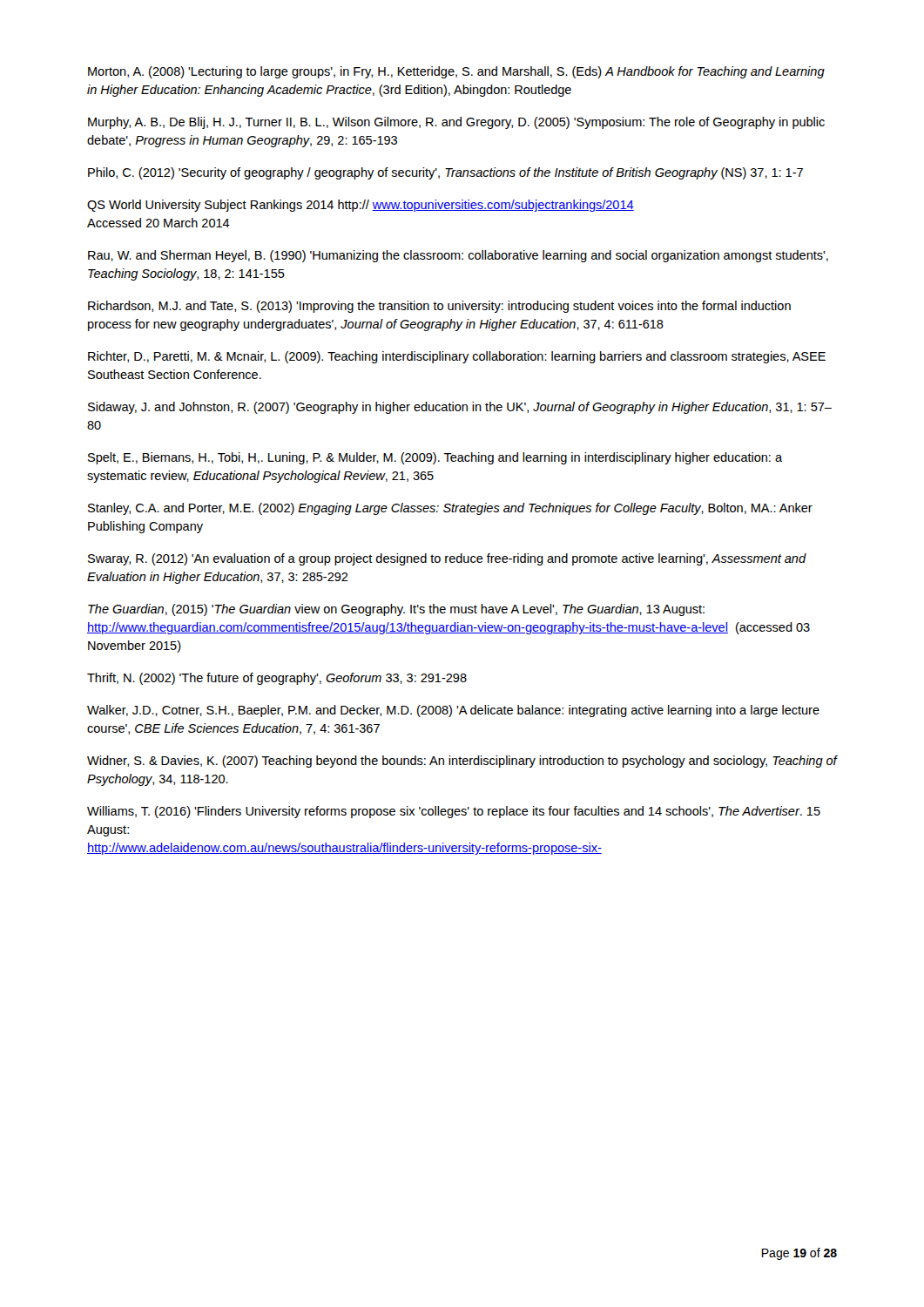Viewport: 924px width, 1307px height.
Task: Find the list item containing "Sidaway, J. and"
Action: click(459, 416)
